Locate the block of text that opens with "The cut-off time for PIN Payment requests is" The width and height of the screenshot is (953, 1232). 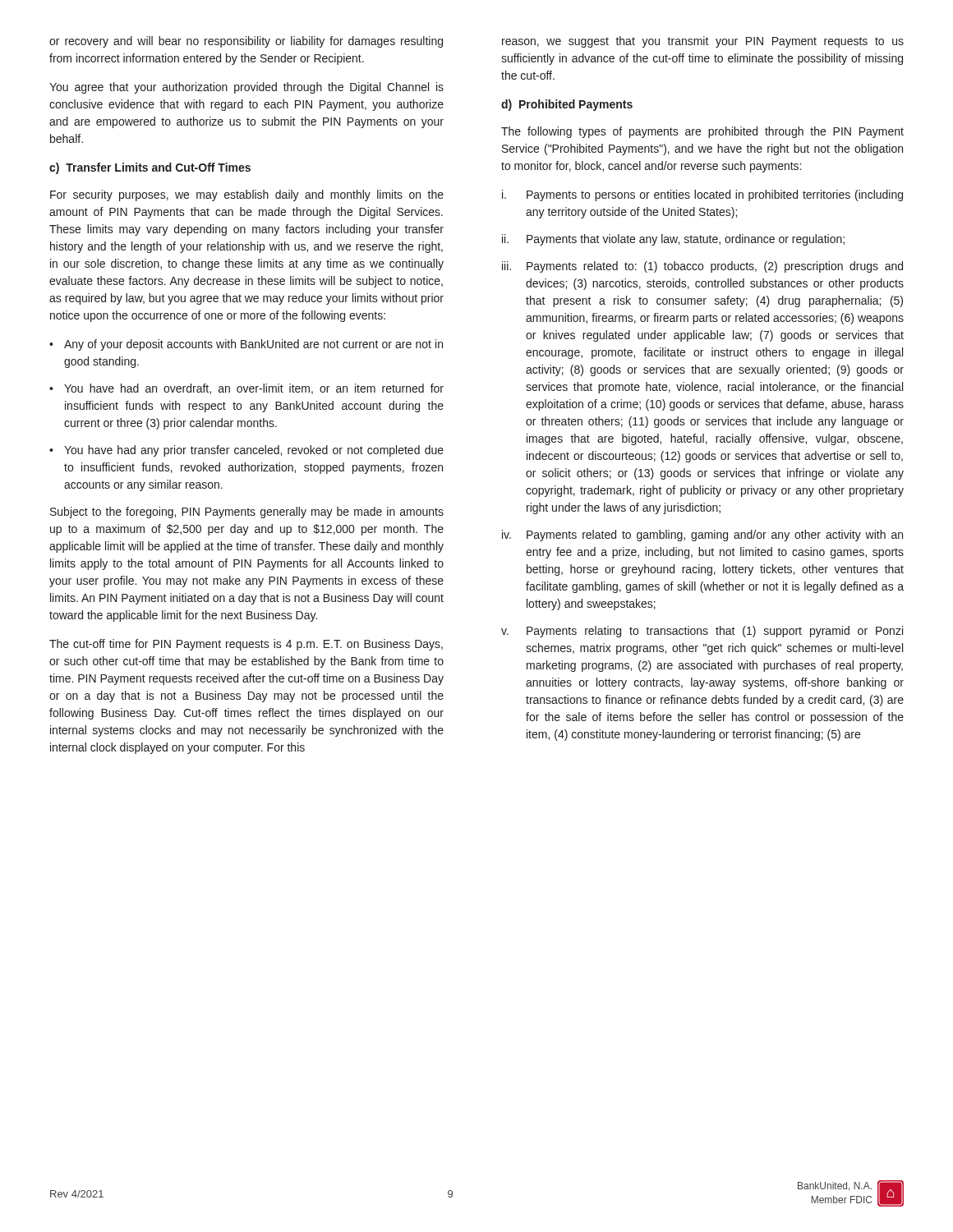coord(246,696)
